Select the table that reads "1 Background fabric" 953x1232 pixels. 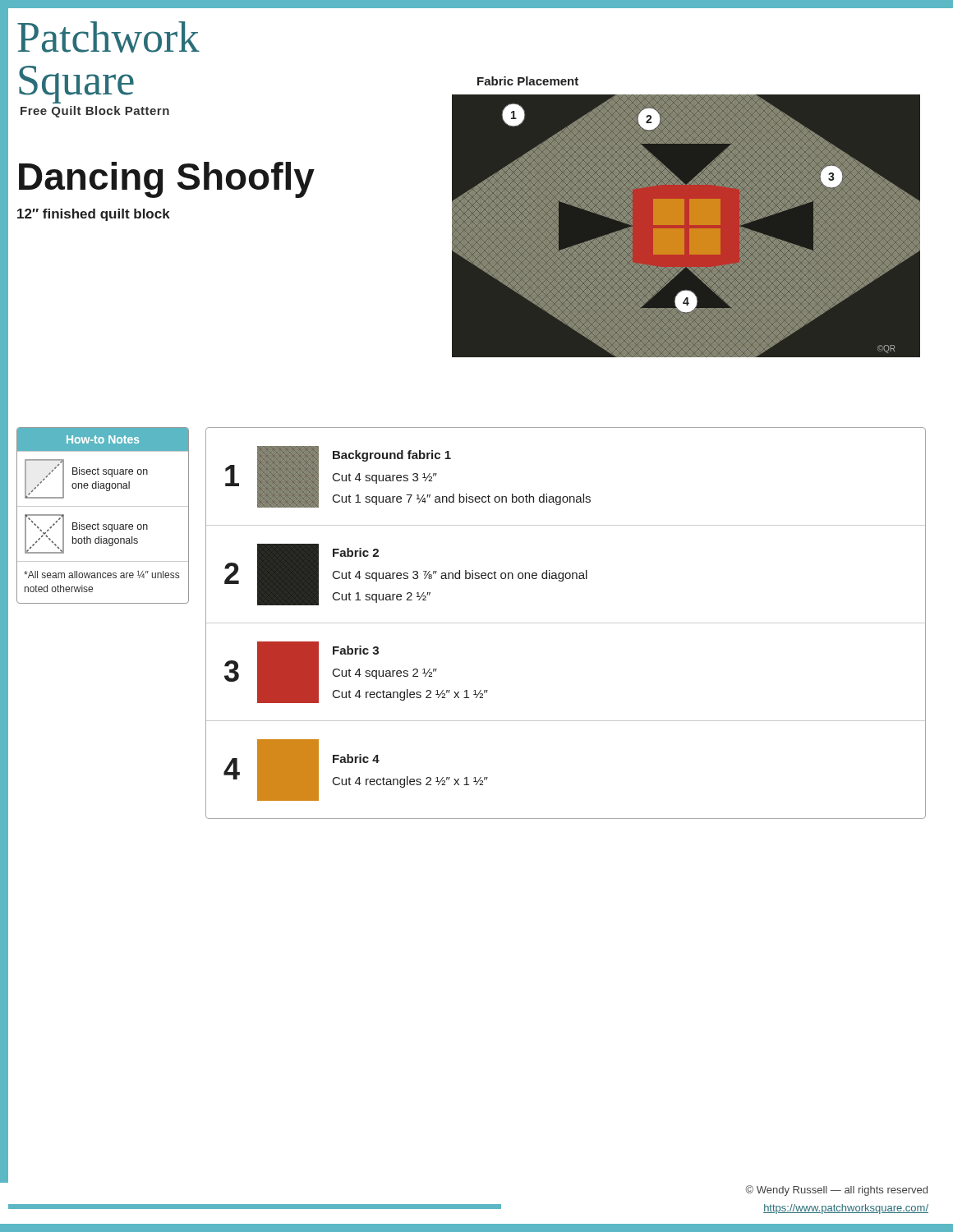click(566, 623)
